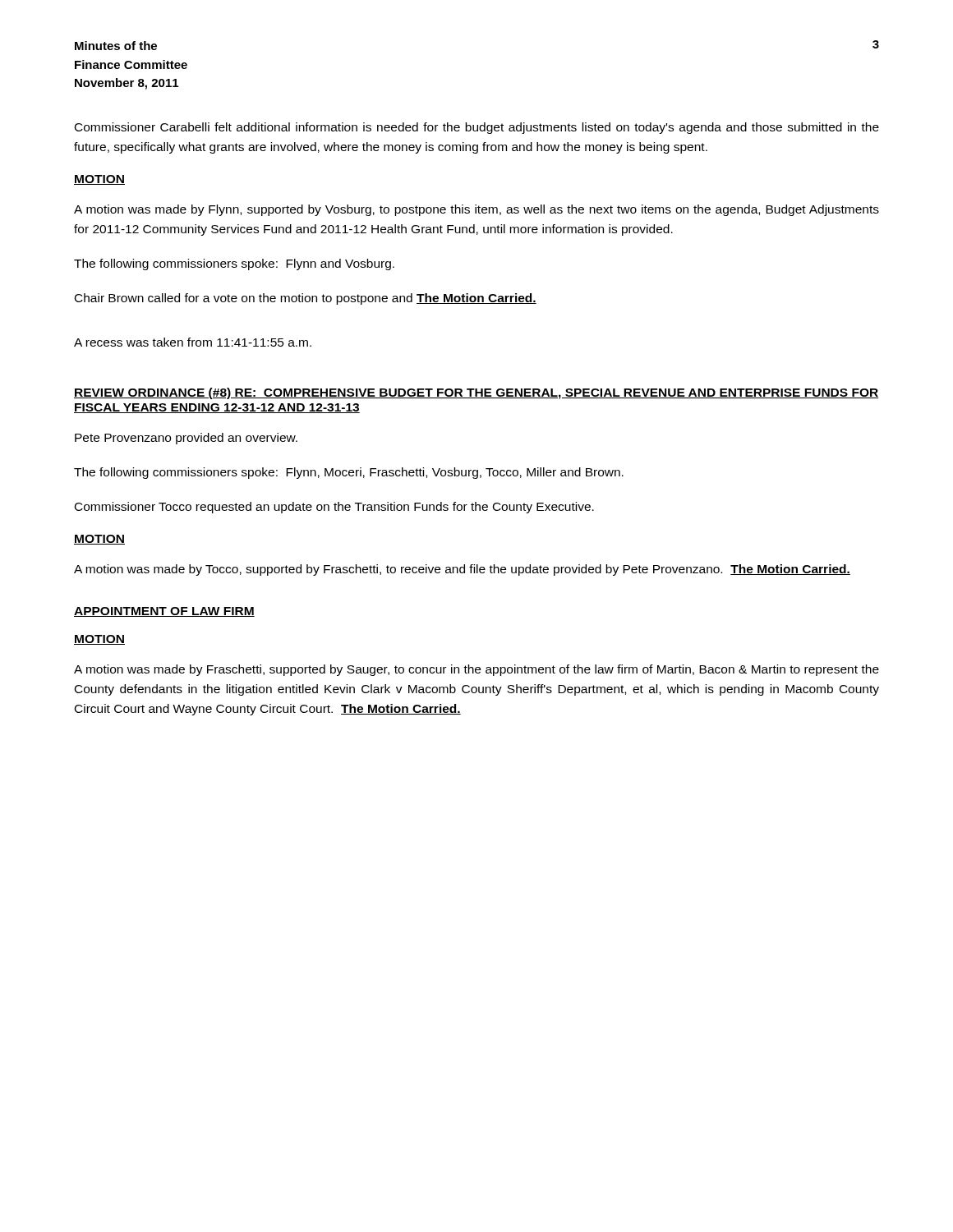Point to the block beginning "A motion was made by Tocco, supported"
Screen dimensions: 1232x953
tap(462, 569)
